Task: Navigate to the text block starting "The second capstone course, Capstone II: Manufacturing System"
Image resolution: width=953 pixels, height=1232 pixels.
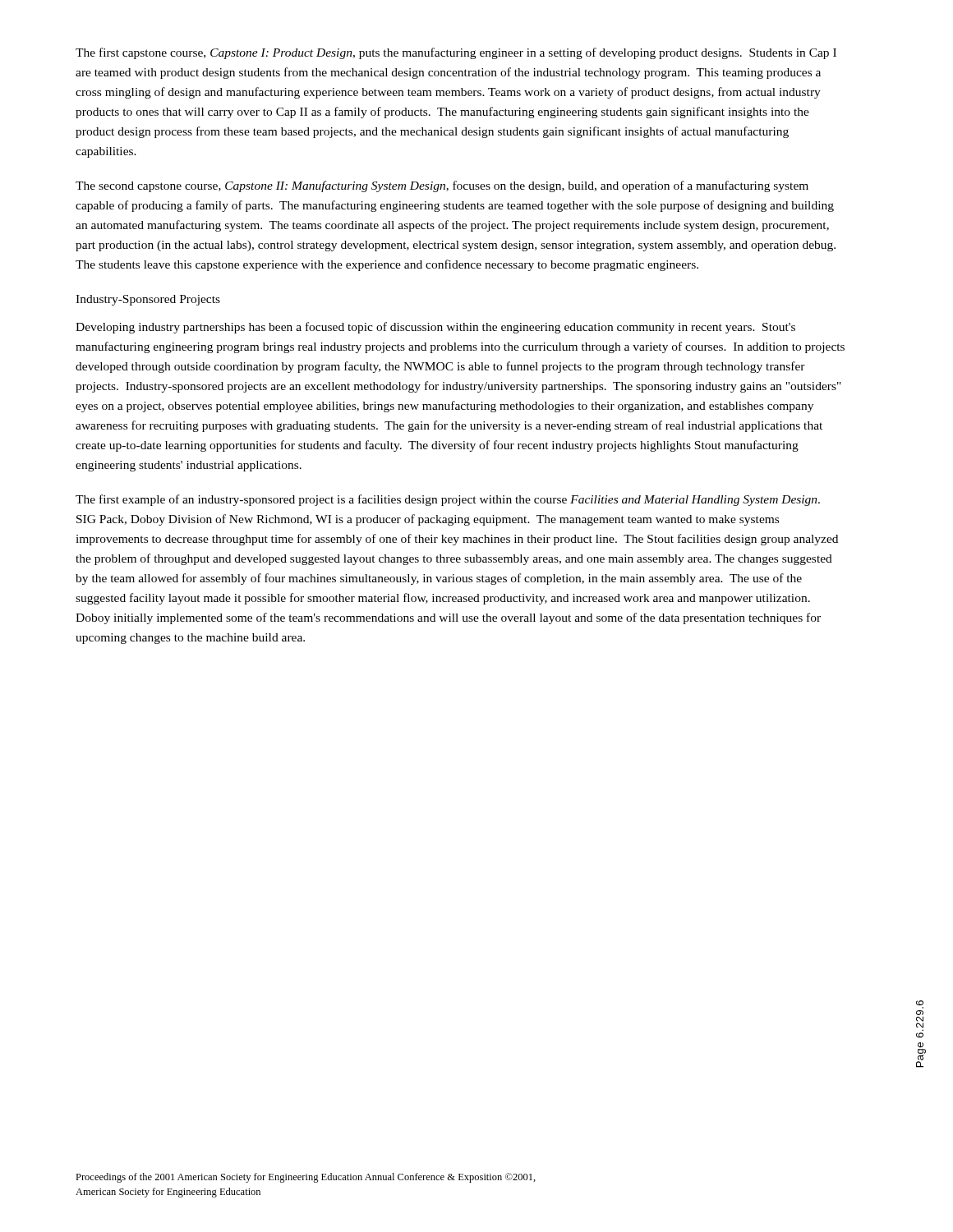Action: [458, 225]
